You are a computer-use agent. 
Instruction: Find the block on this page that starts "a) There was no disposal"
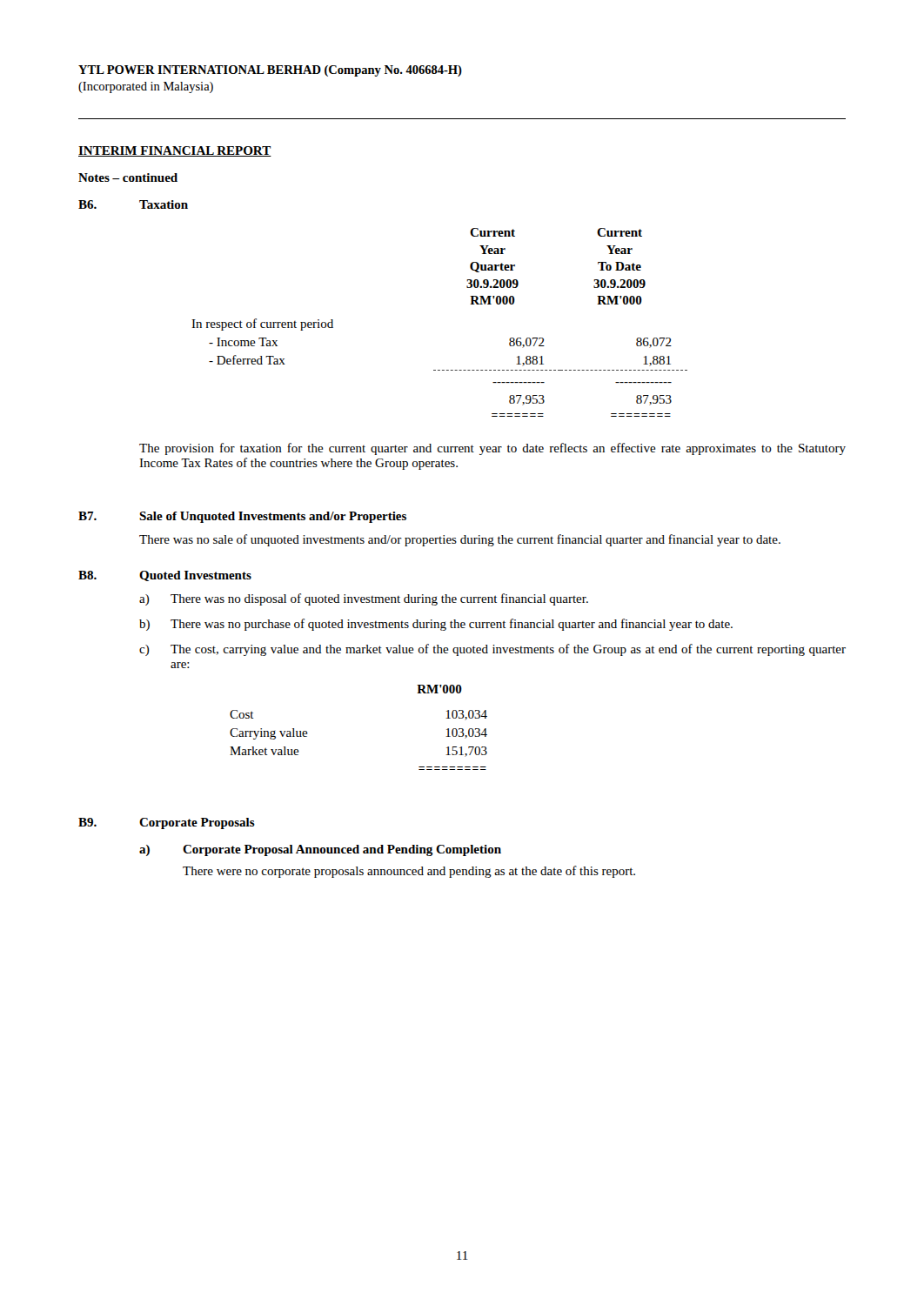(x=492, y=599)
